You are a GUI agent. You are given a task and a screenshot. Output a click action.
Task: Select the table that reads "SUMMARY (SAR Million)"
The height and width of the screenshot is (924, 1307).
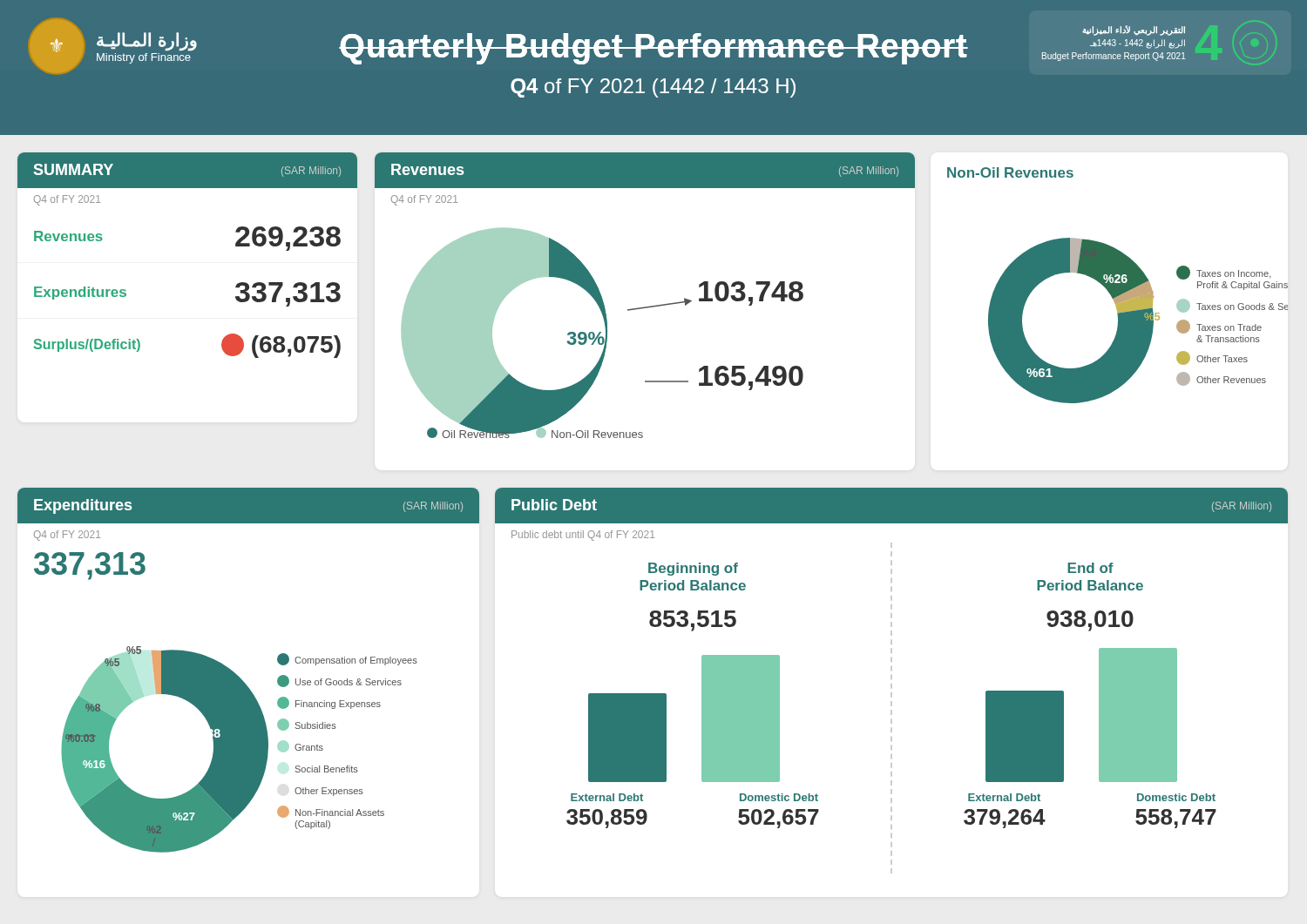coord(187,287)
